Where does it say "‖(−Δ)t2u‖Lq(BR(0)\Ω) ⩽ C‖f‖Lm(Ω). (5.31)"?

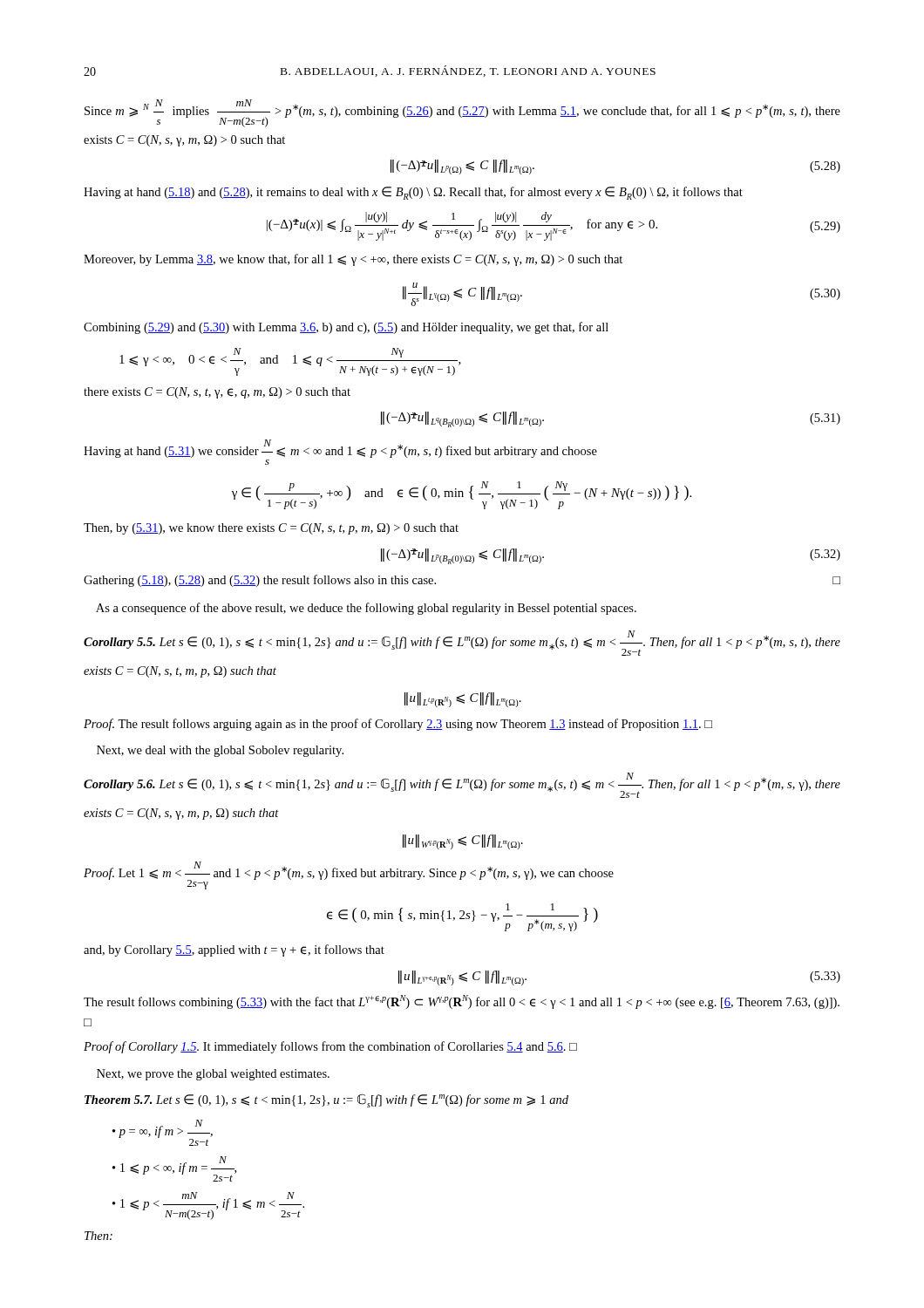(462, 418)
